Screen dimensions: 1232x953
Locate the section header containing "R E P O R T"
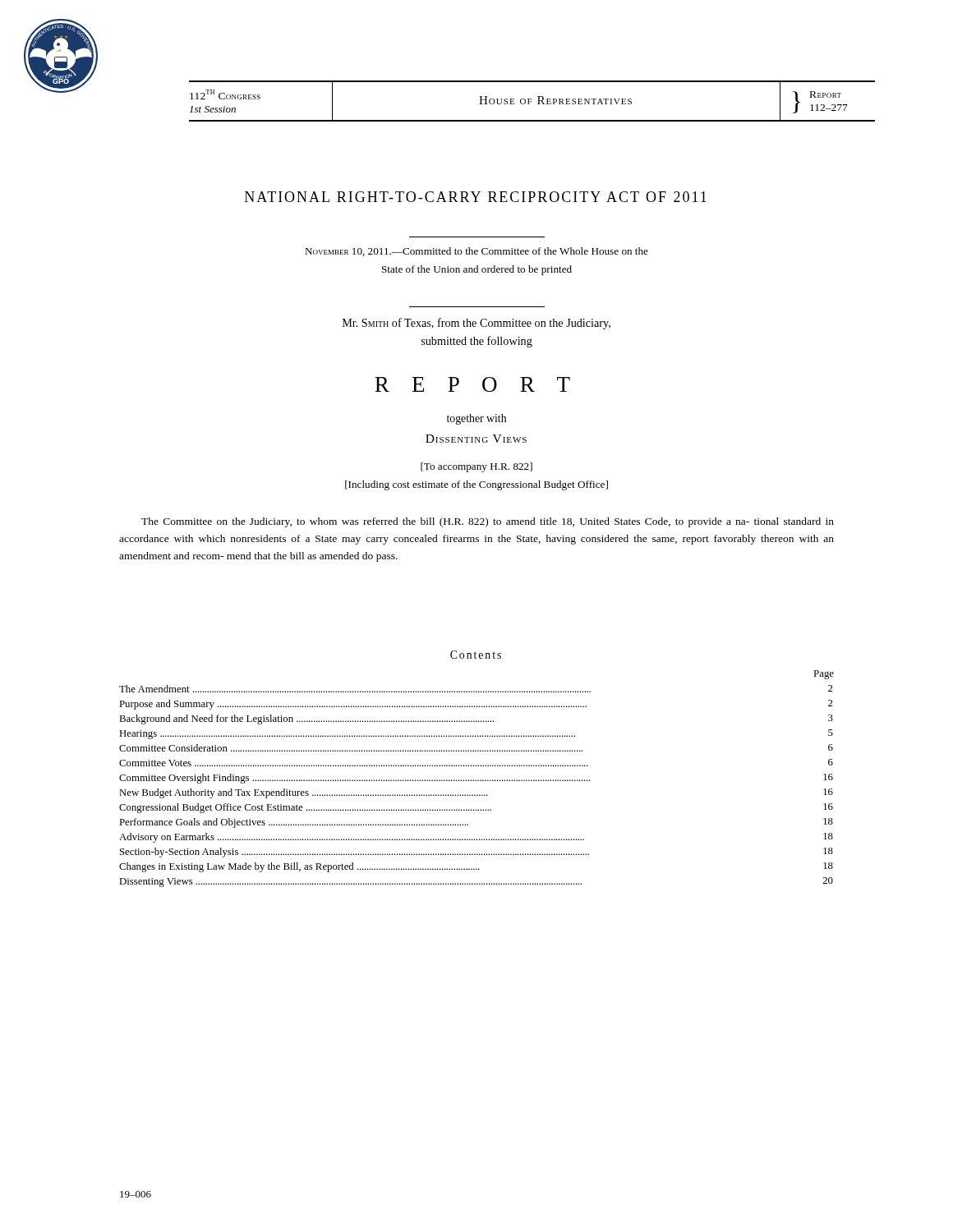[476, 384]
